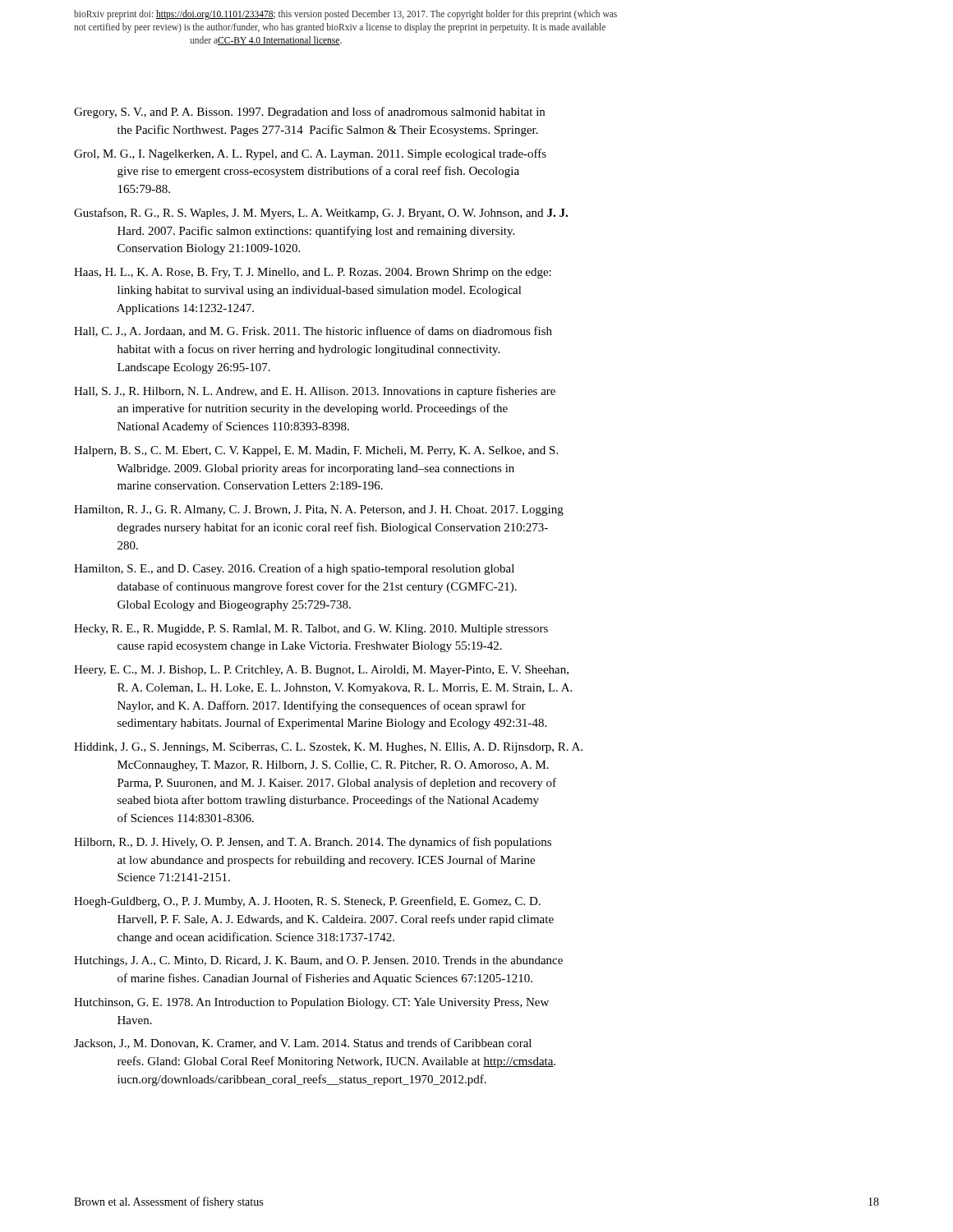Select the list item with the text "Hall, C. J., A."
The image size is (953, 1232).
313,349
